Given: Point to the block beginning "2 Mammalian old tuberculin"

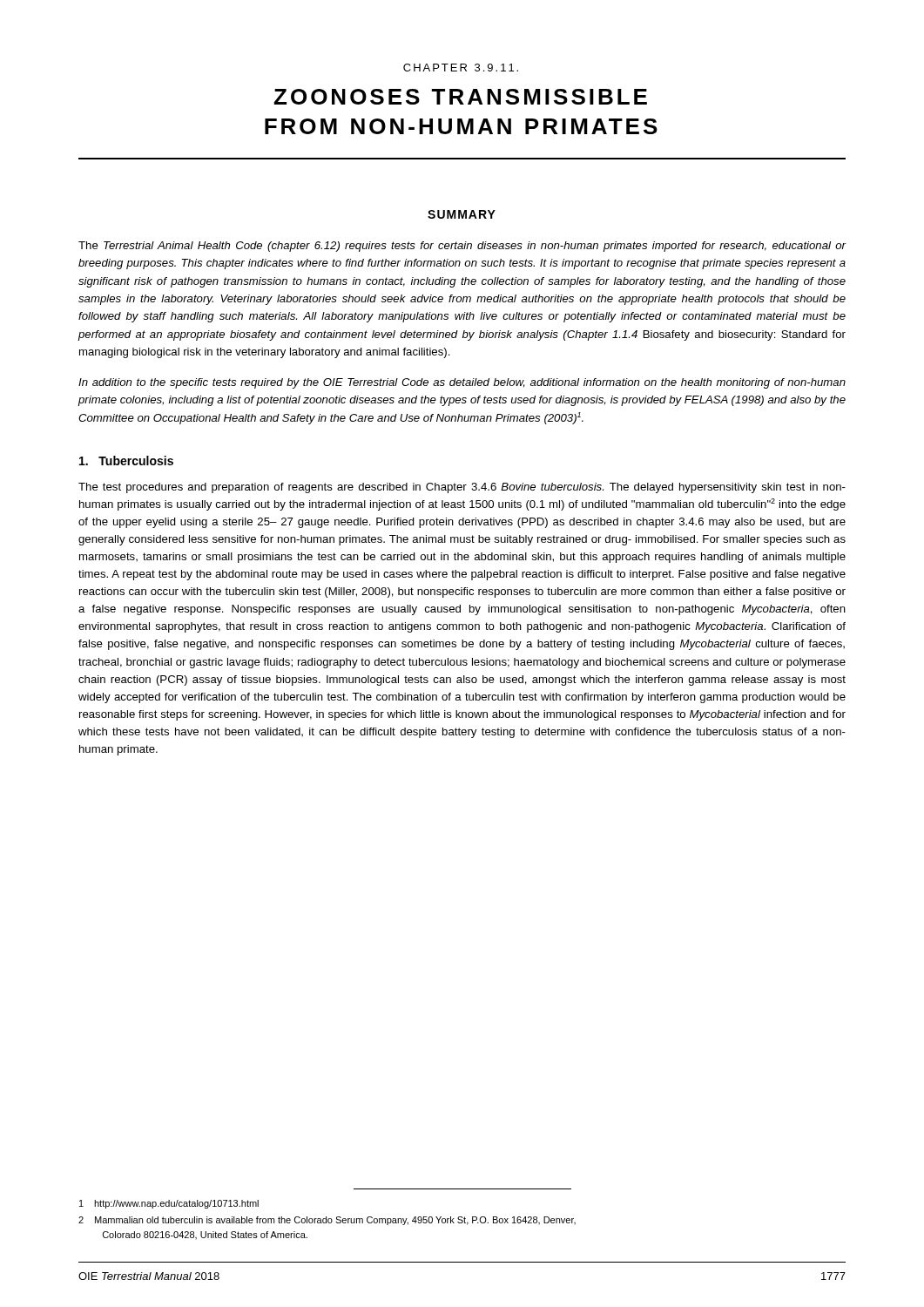Looking at the screenshot, I should click(327, 1227).
